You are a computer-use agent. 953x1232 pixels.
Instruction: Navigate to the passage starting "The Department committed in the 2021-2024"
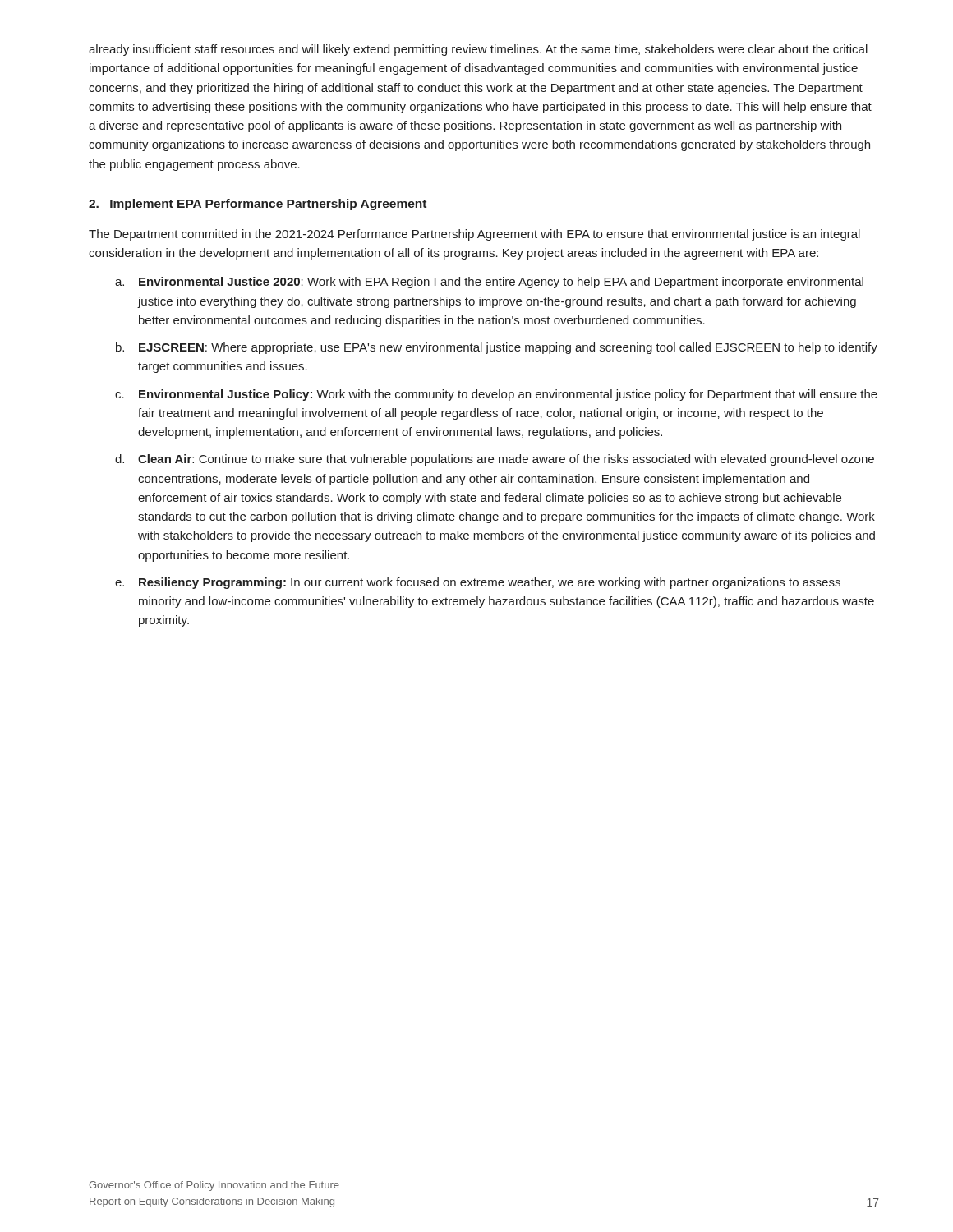tap(475, 243)
